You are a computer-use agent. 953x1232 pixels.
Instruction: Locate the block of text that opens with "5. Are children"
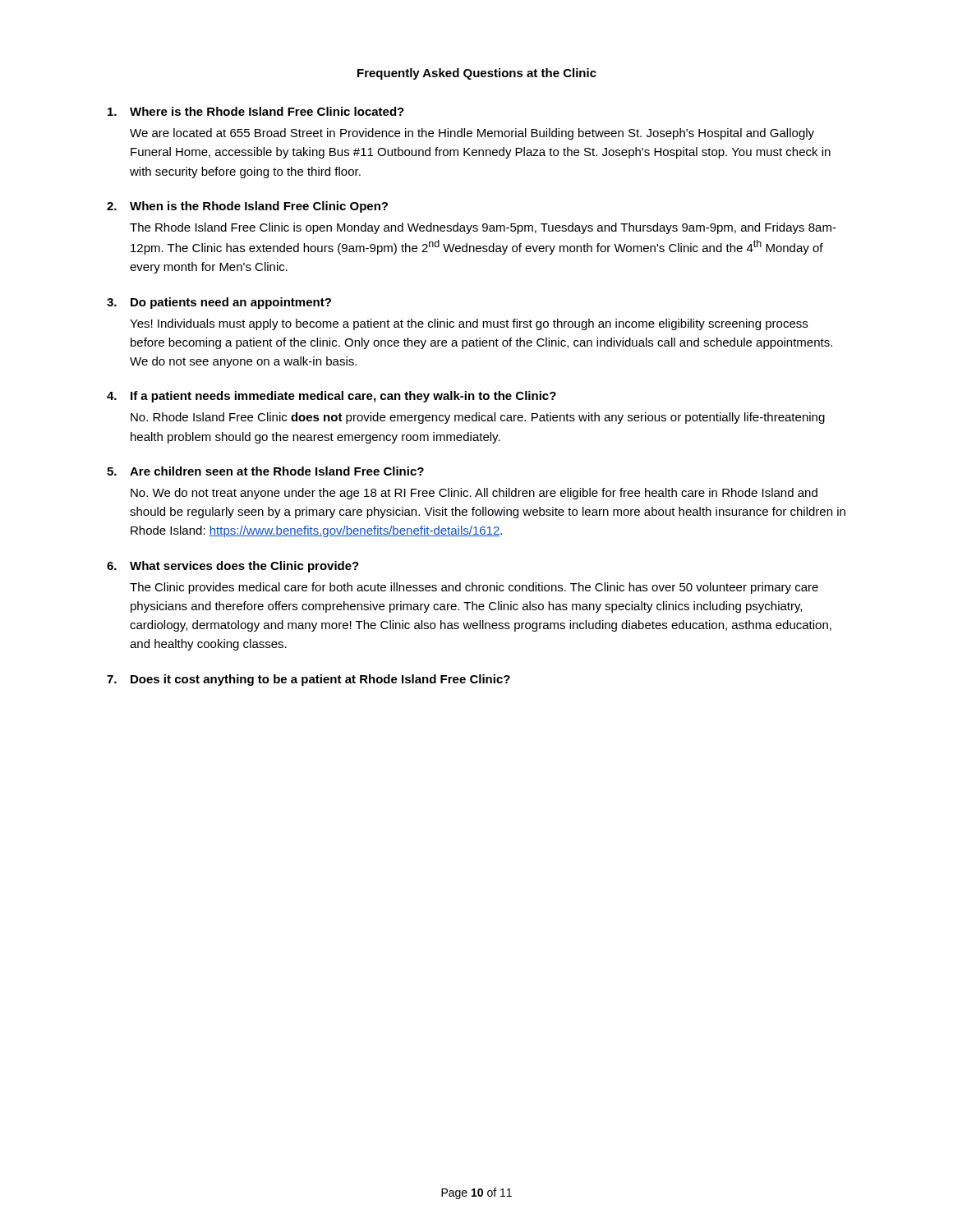(x=476, y=502)
